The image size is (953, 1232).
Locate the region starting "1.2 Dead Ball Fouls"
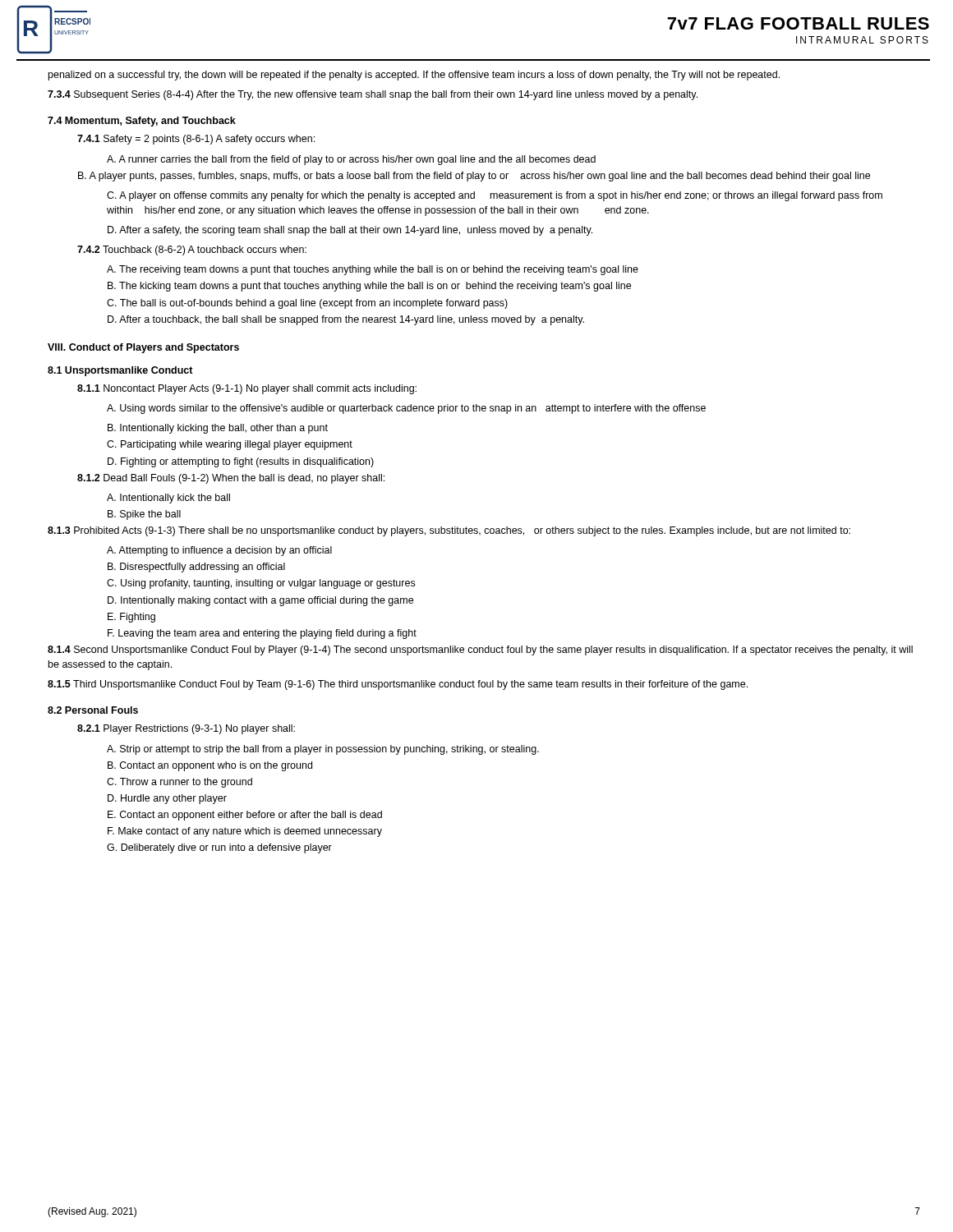(231, 478)
